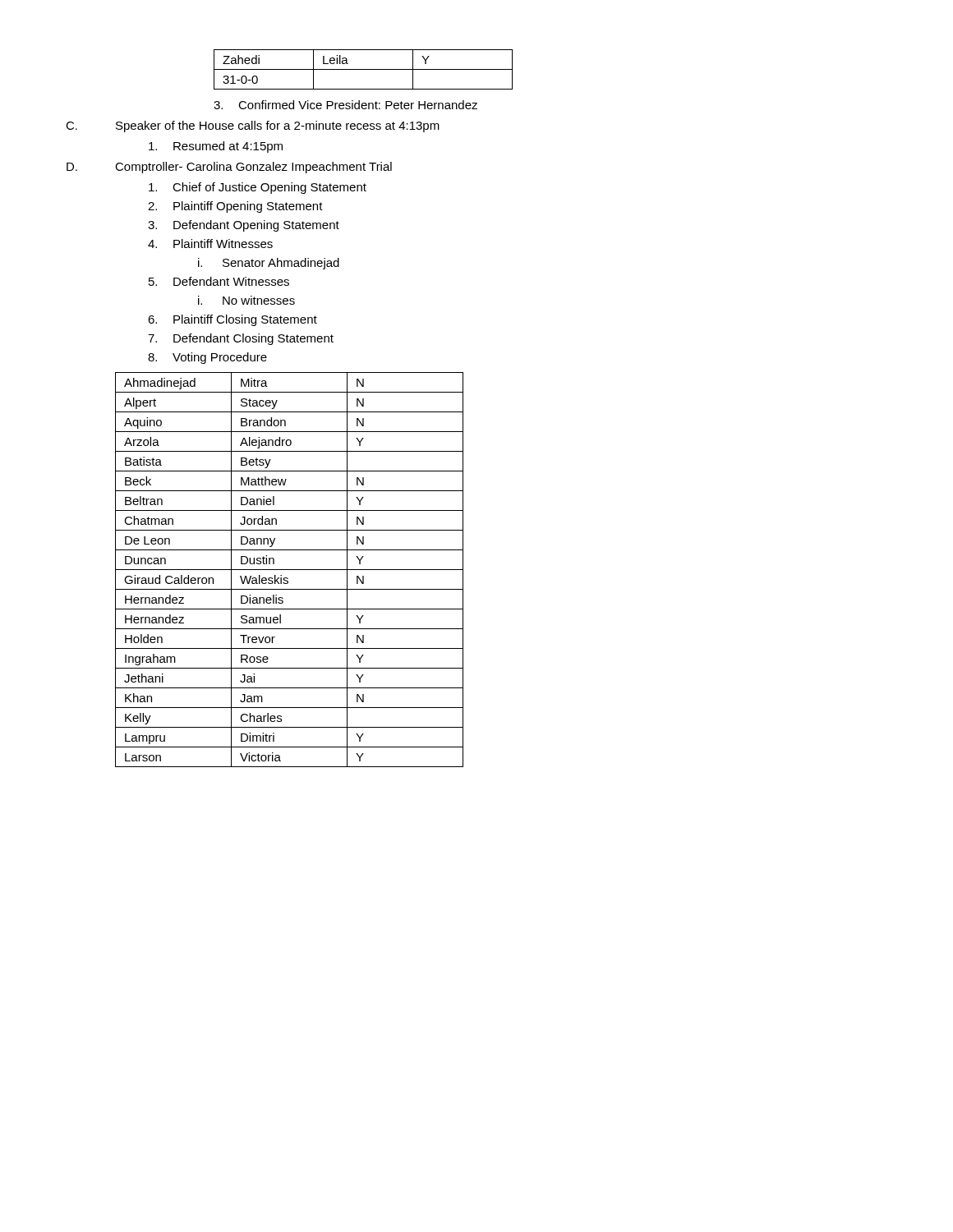Locate the text "4. Plaintiff Witnesses"

pyautogui.click(x=210, y=244)
